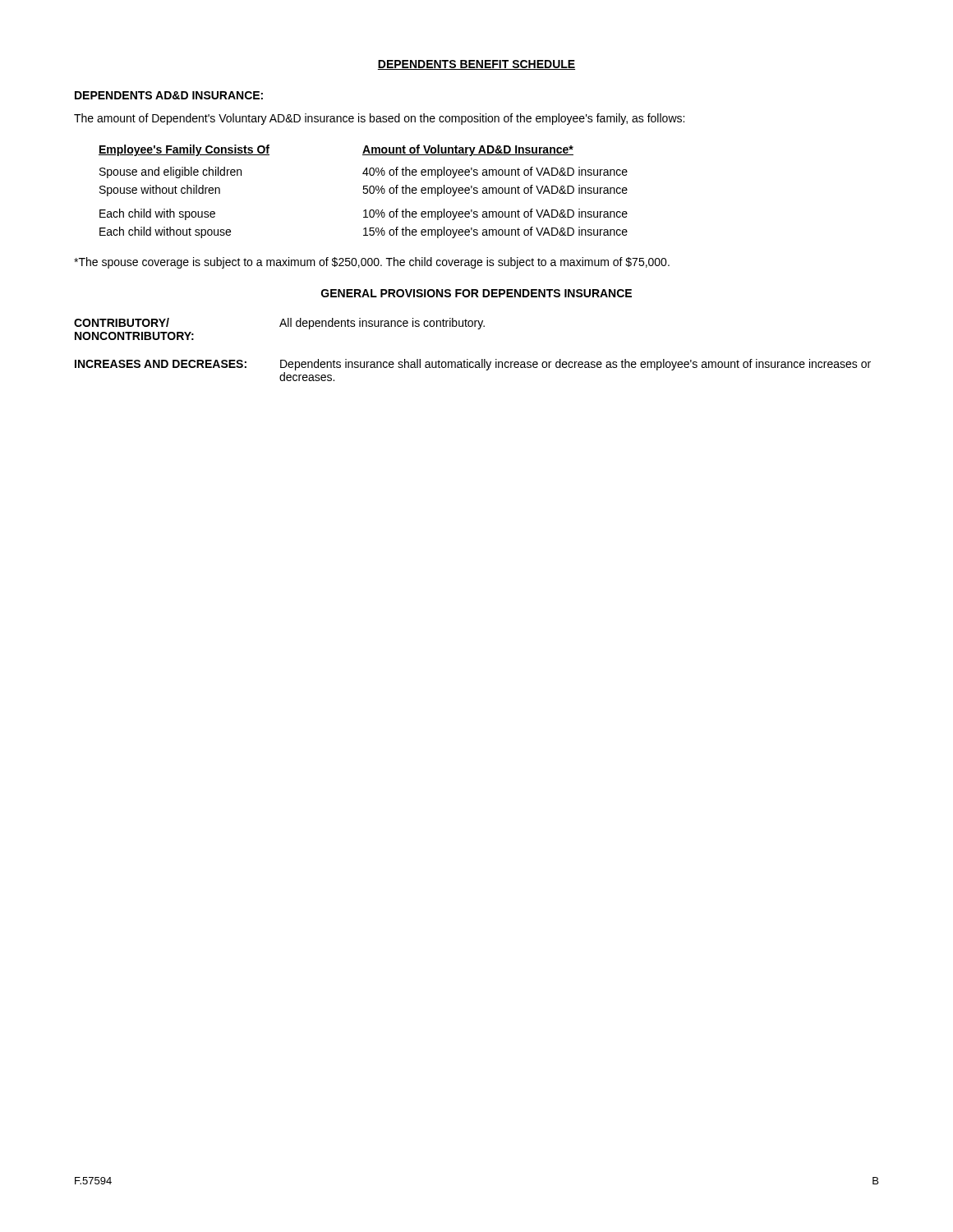The width and height of the screenshot is (953, 1232).
Task: Click on the text with the text "All dependents insurance is contributory."
Action: click(382, 323)
